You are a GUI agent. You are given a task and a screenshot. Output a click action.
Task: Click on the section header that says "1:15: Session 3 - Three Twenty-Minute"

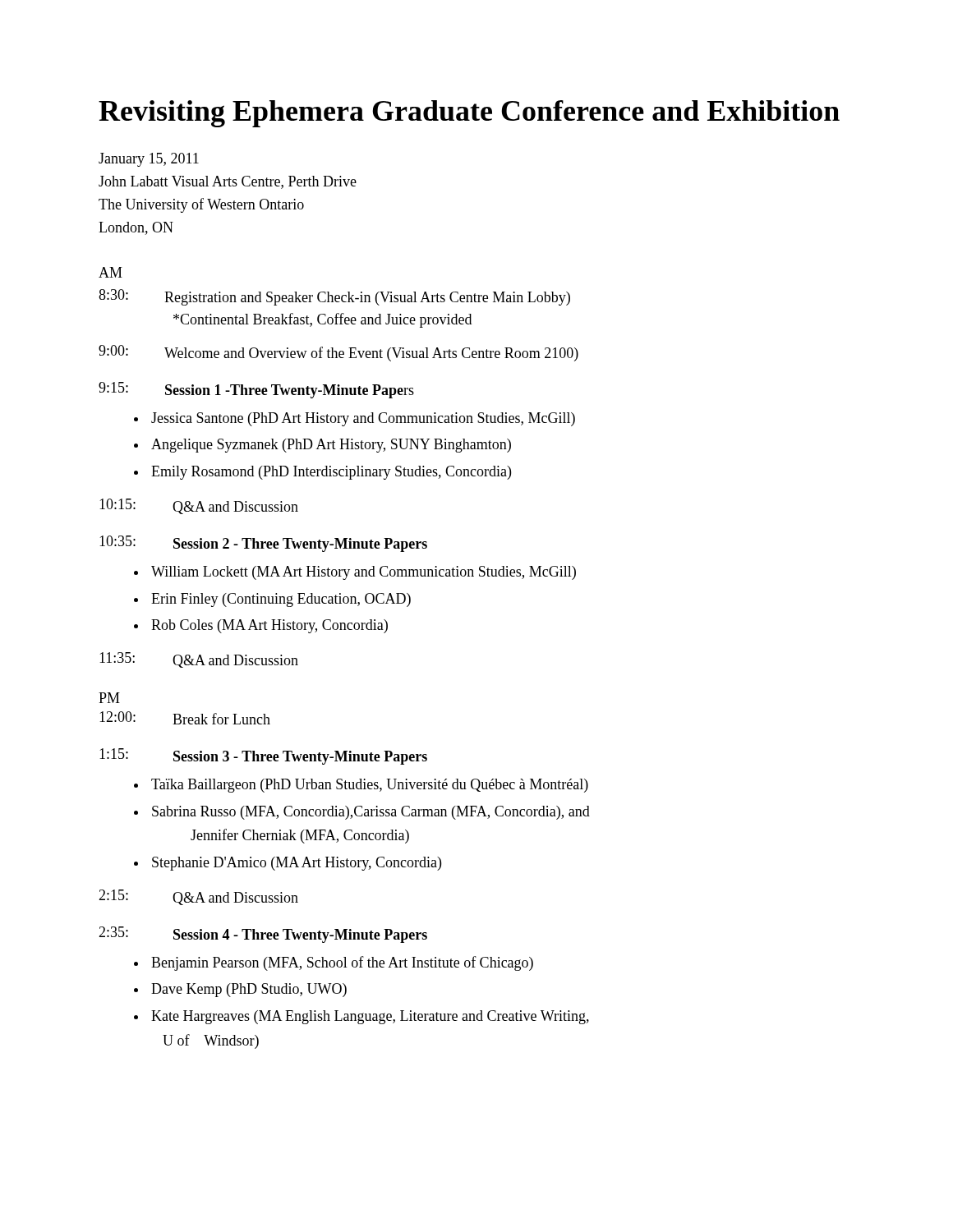point(263,756)
